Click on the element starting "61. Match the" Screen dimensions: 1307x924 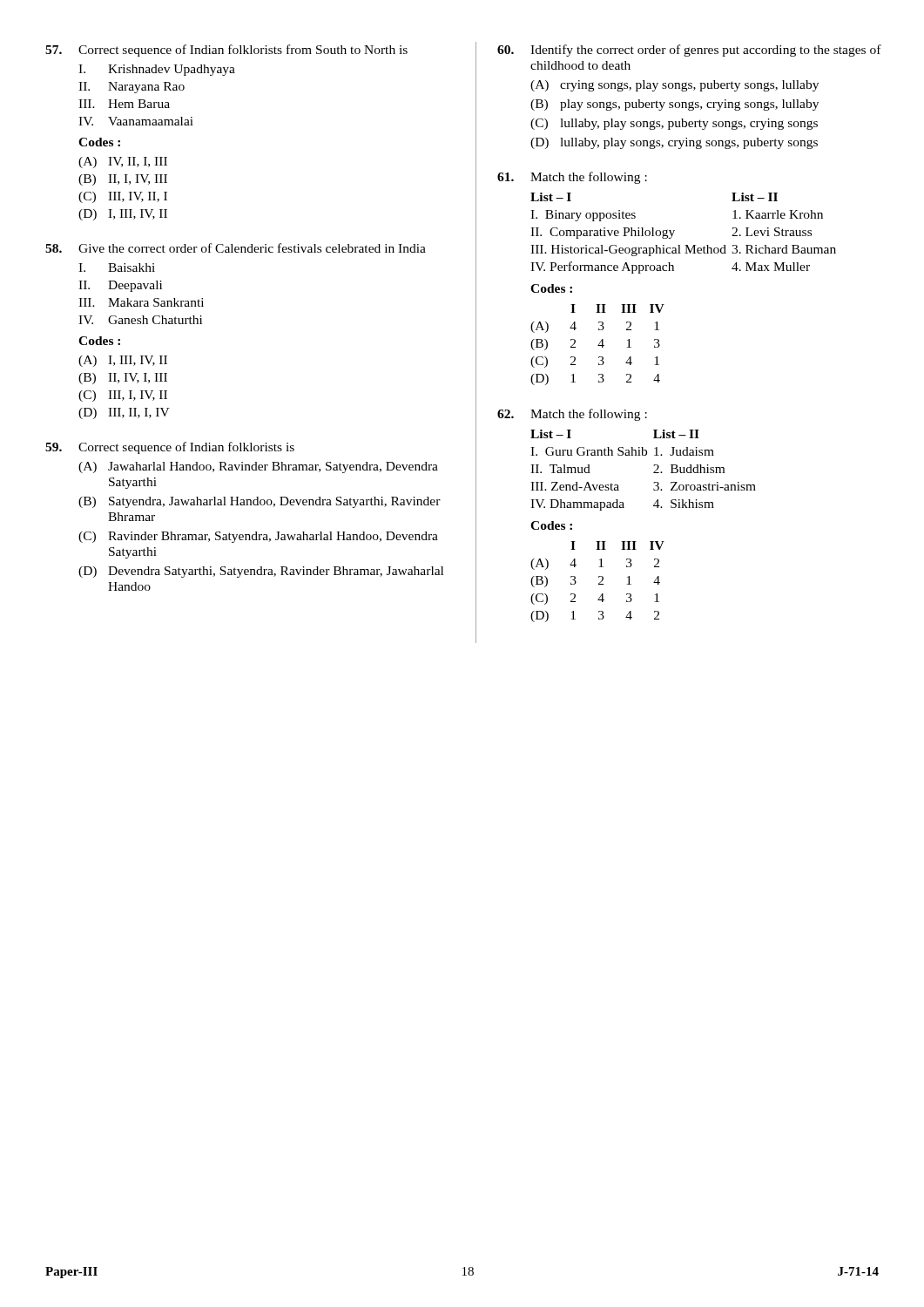pos(572,178)
